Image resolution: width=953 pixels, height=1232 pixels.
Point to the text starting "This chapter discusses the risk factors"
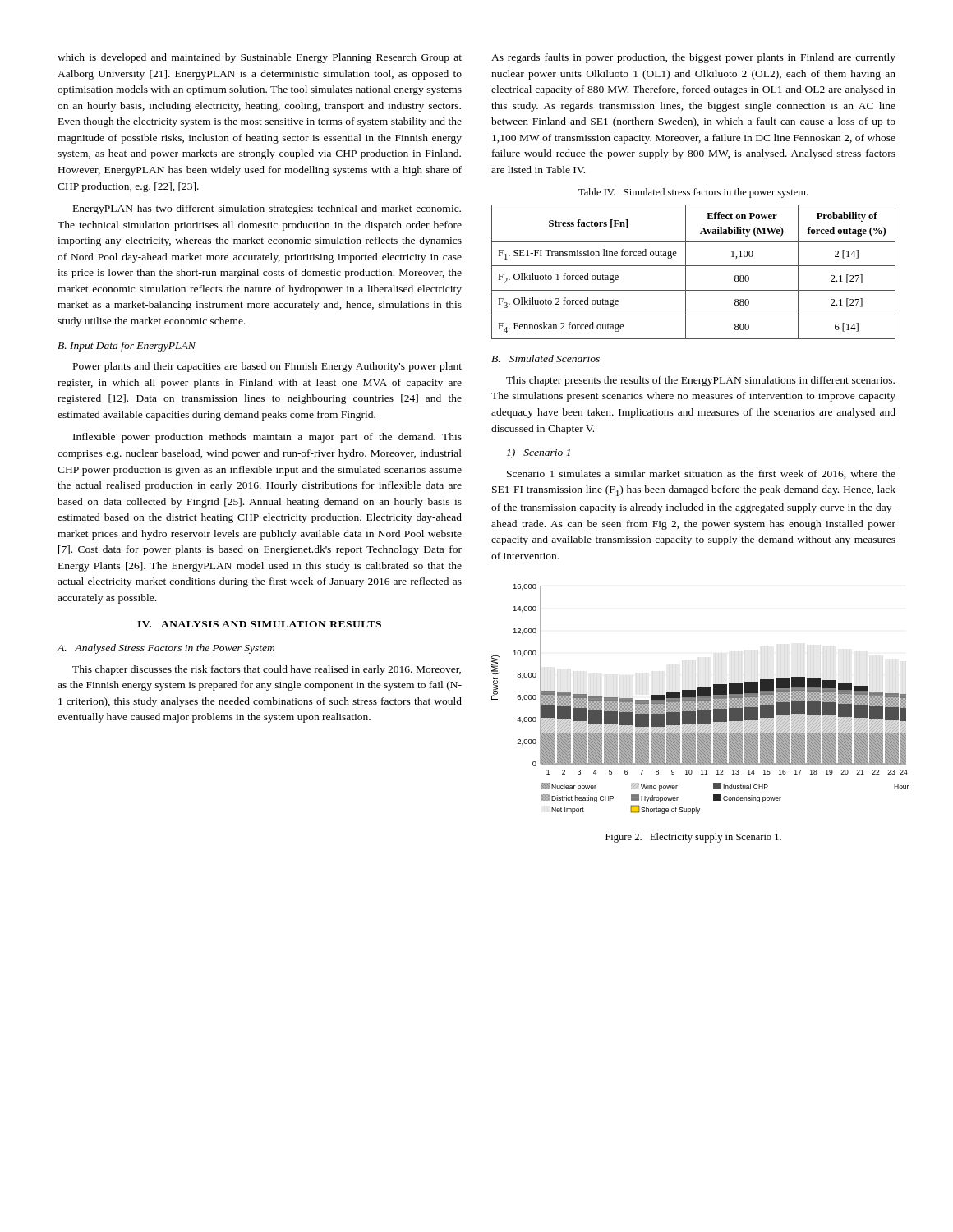pyautogui.click(x=260, y=693)
